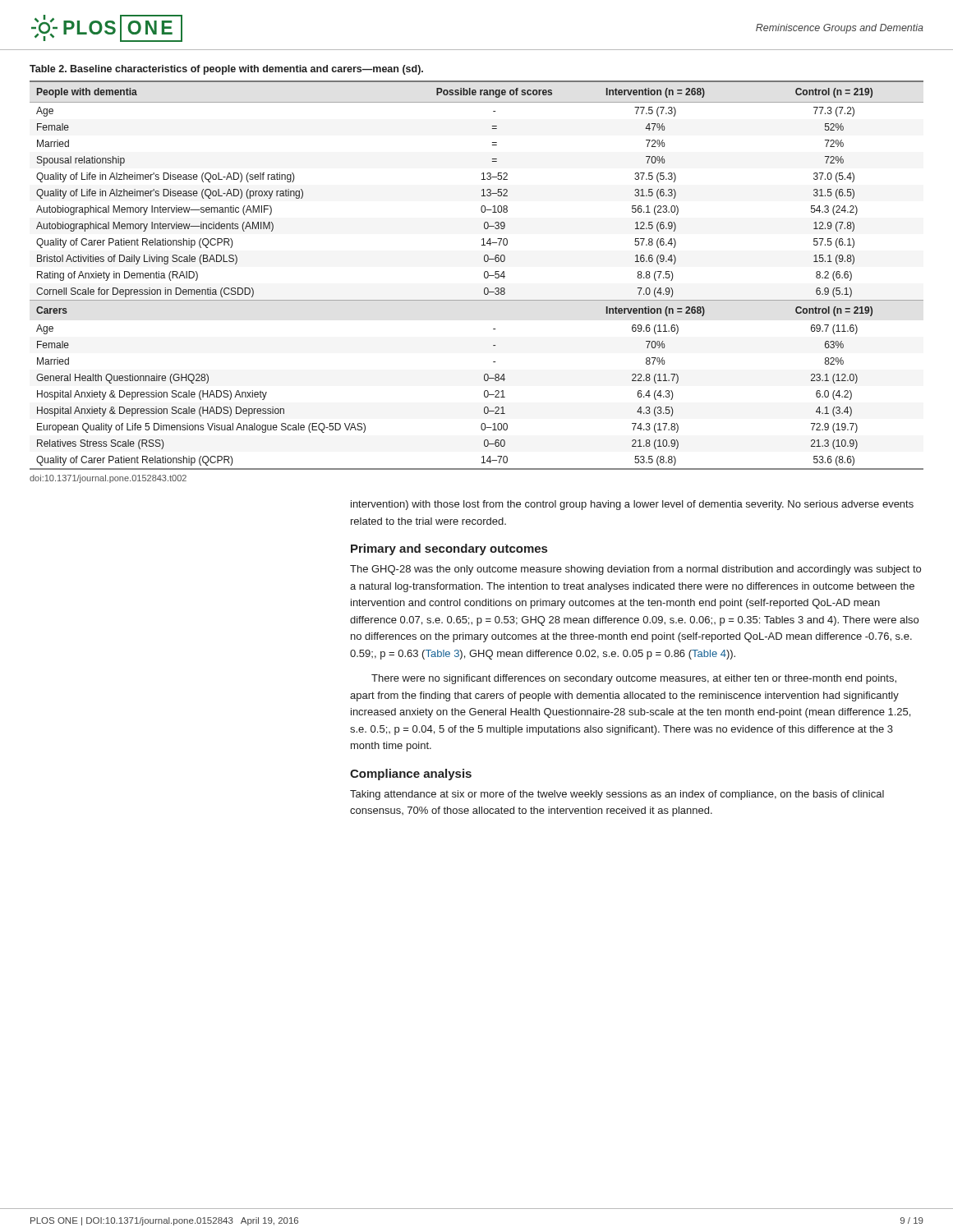The height and width of the screenshot is (1232, 953).
Task: Select the text block starting "intervention) with those lost from"
Action: tap(632, 512)
